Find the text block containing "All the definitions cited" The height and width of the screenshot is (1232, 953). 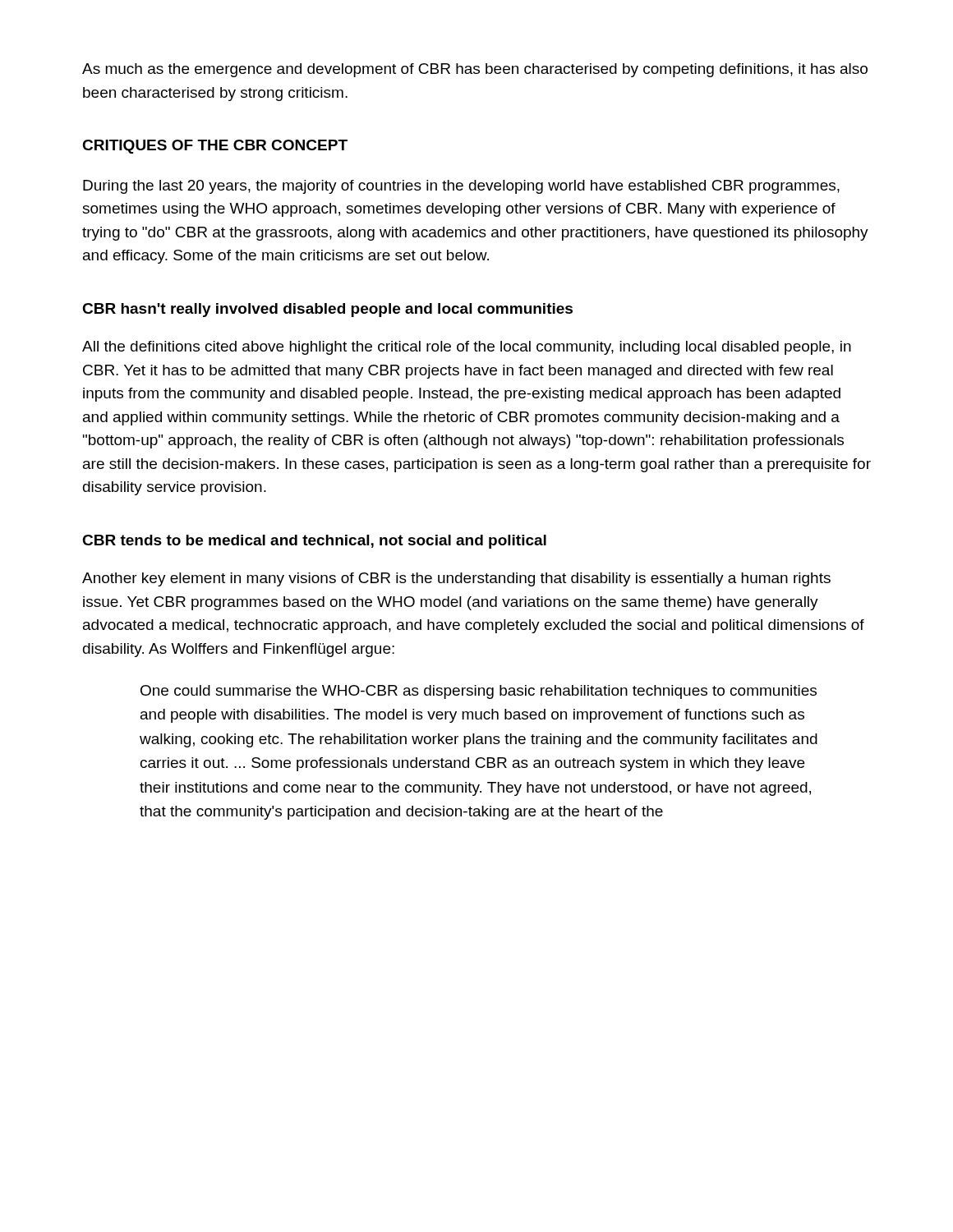(476, 416)
